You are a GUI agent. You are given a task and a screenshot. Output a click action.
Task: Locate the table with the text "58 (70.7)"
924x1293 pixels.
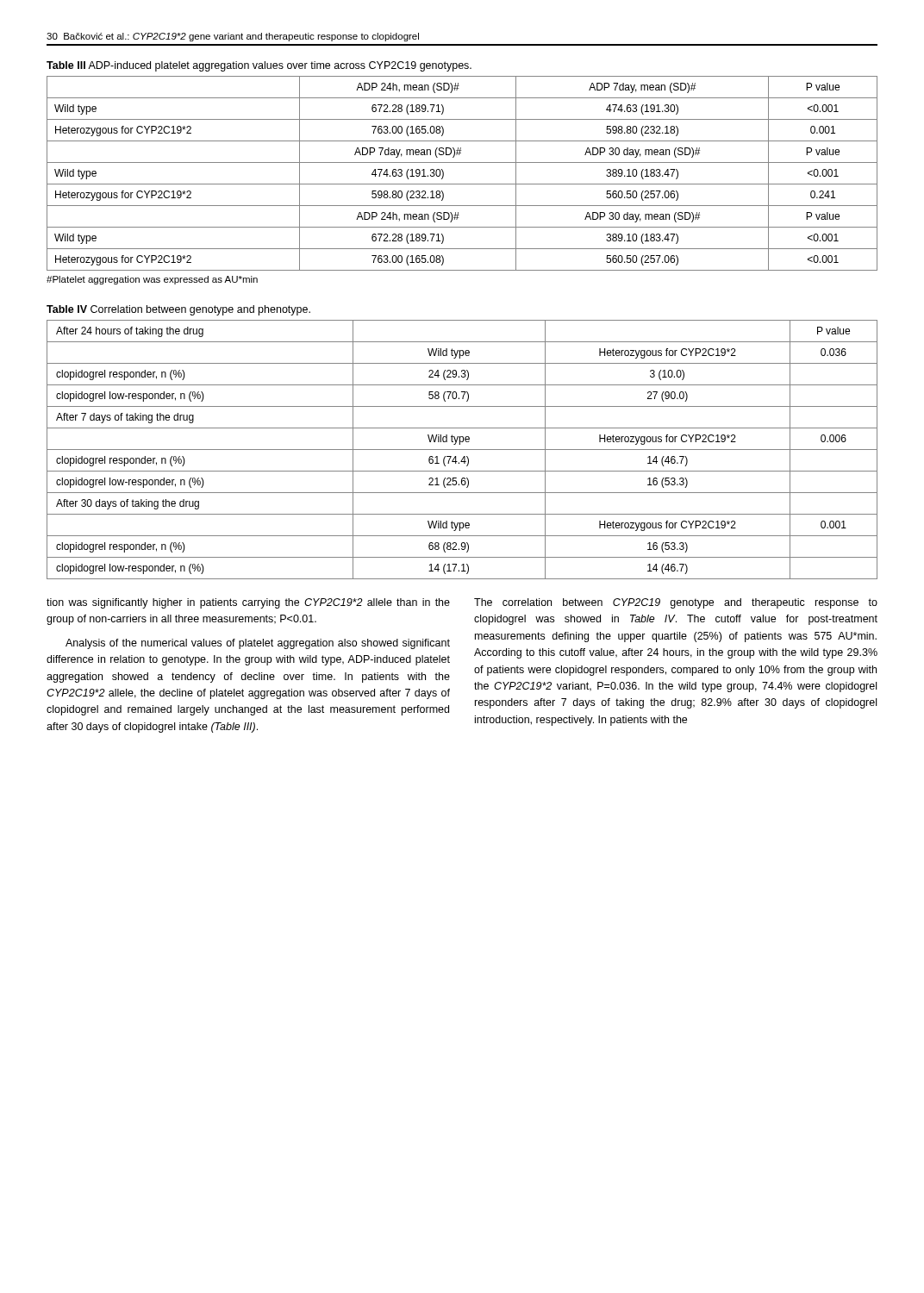[x=462, y=450]
